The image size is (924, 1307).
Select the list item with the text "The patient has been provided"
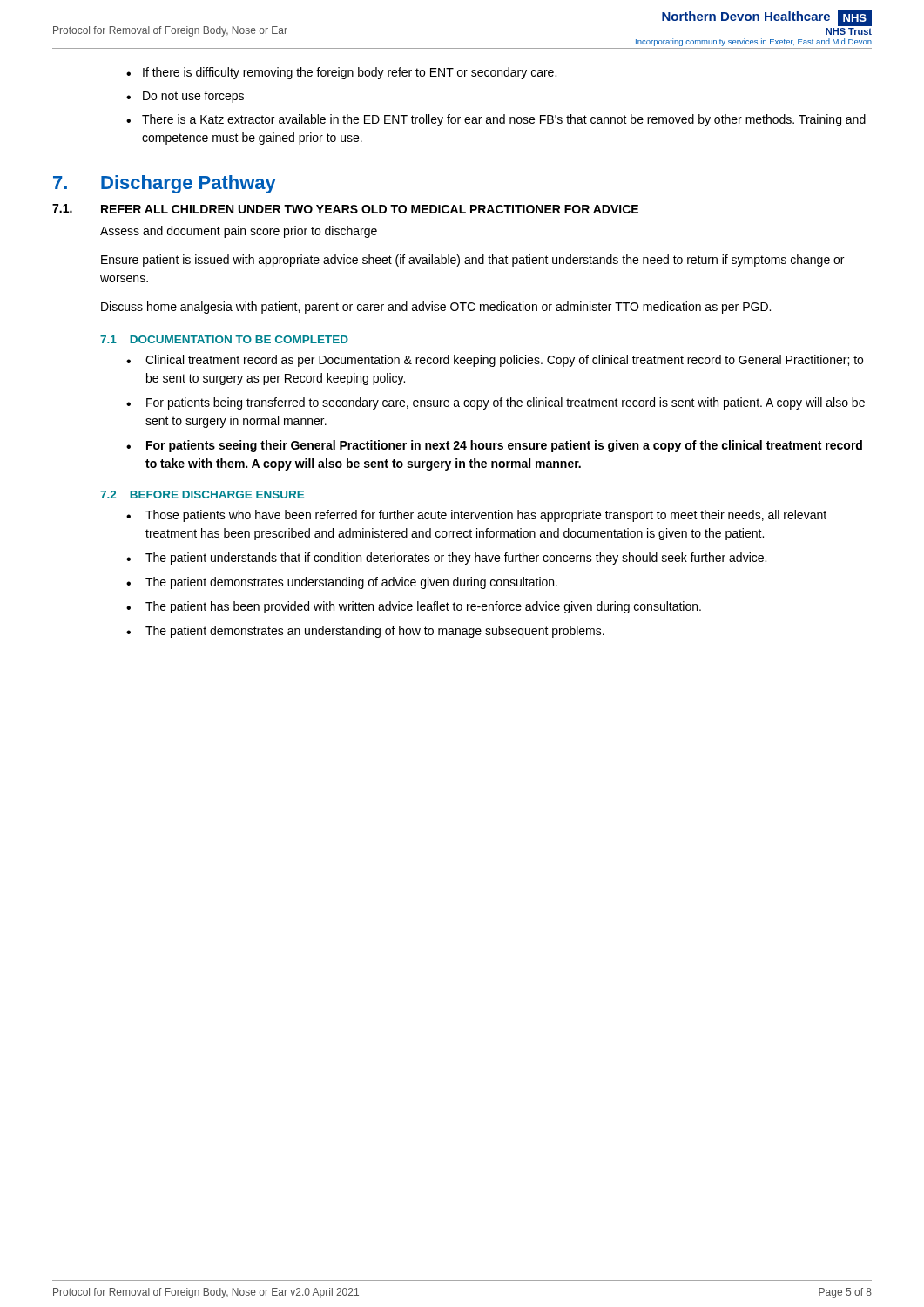[499, 607]
